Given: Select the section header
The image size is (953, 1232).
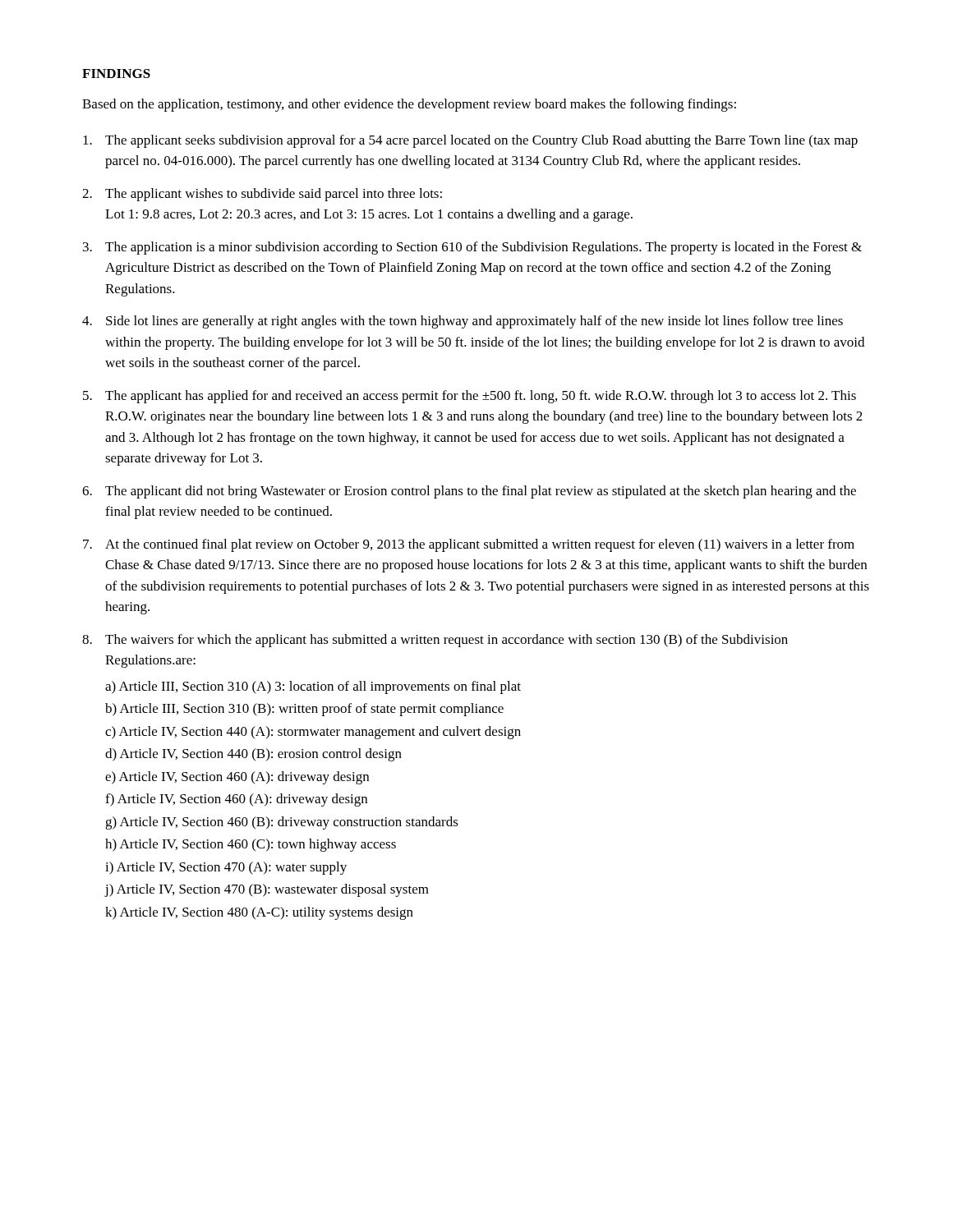Looking at the screenshot, I should click(116, 73).
